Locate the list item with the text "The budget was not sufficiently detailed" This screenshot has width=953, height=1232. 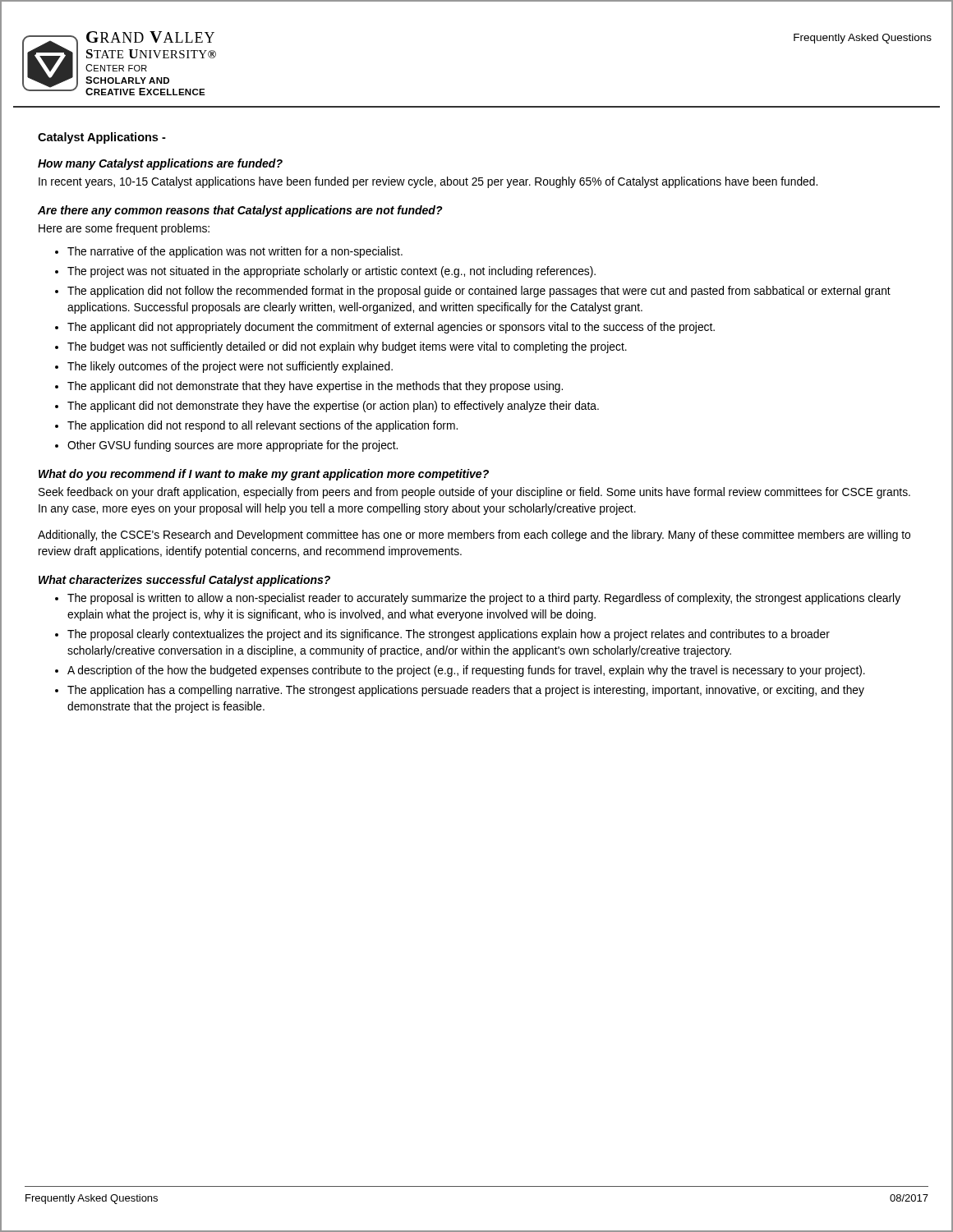(347, 347)
